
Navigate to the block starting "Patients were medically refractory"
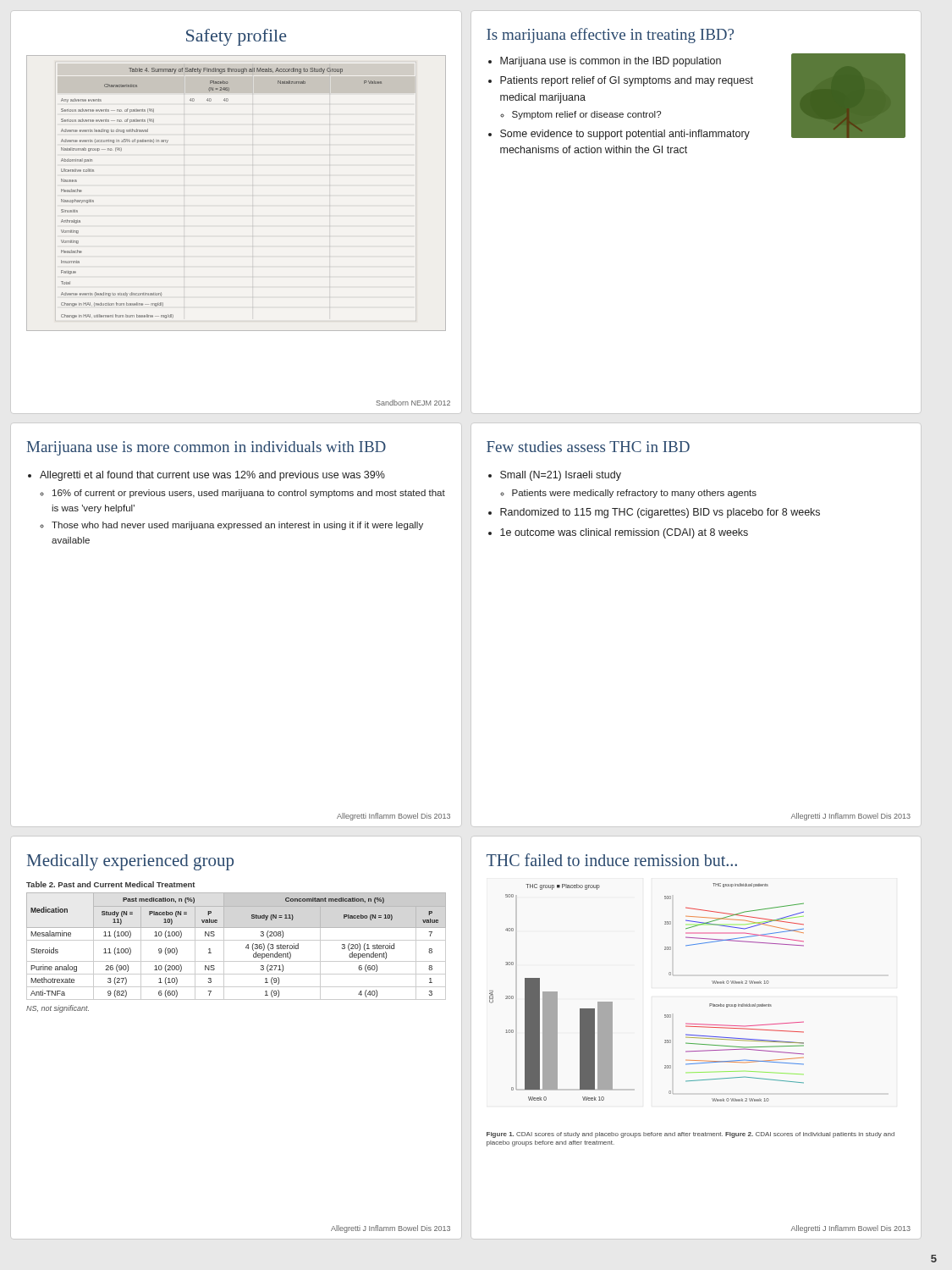[634, 493]
